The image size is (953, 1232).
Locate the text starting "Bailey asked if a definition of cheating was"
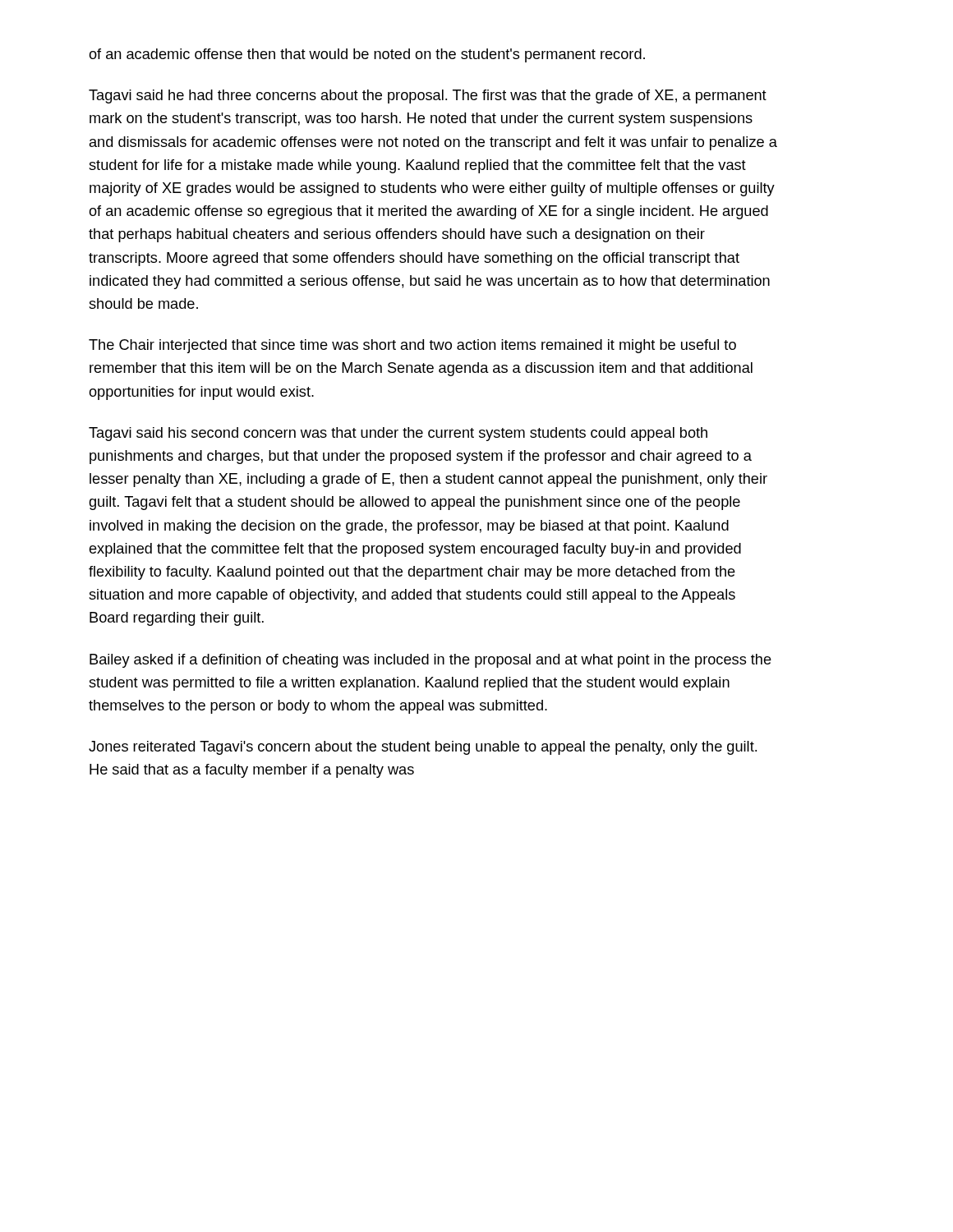(430, 682)
